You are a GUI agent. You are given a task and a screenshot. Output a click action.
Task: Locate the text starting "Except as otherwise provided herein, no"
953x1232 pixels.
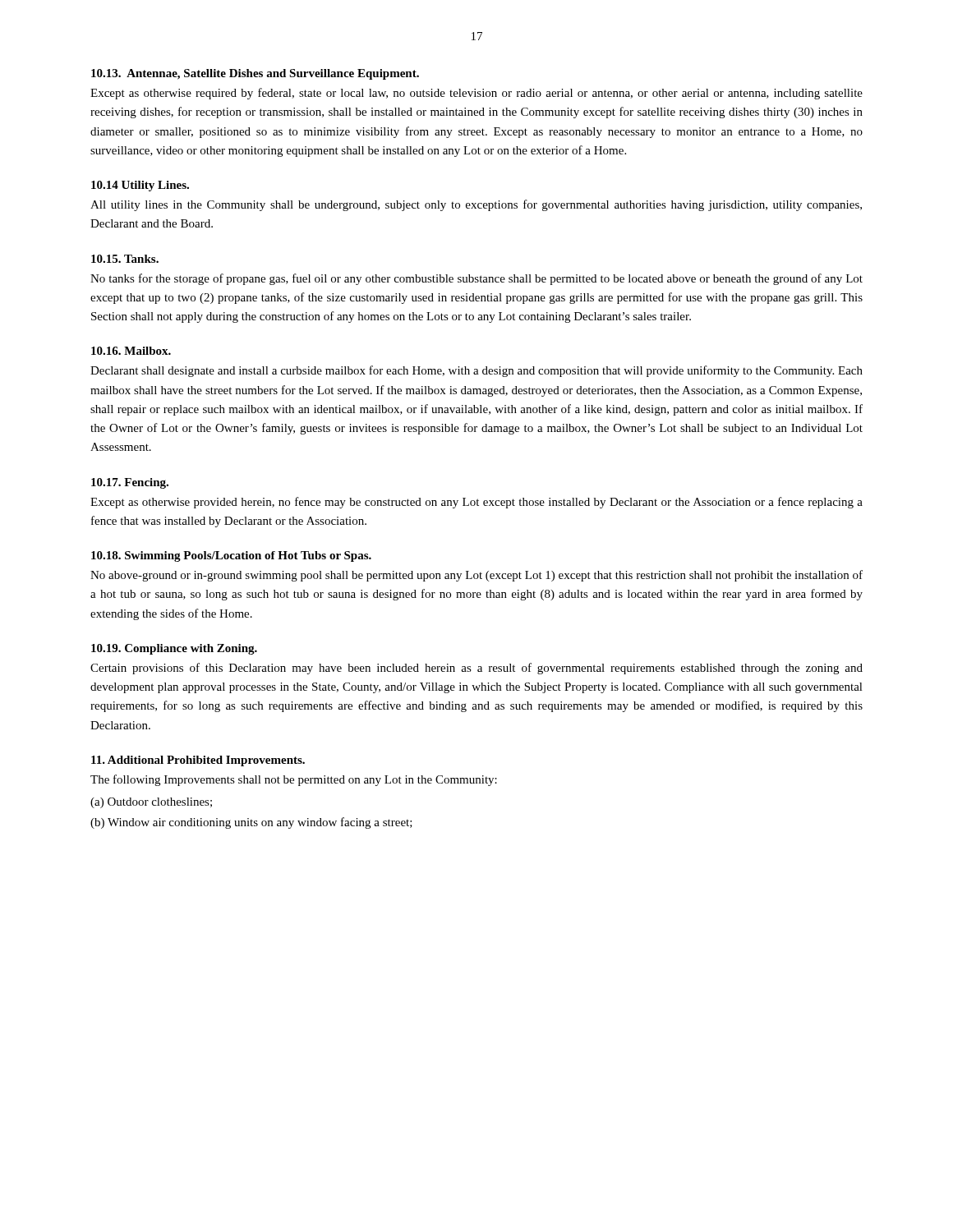pos(476,511)
